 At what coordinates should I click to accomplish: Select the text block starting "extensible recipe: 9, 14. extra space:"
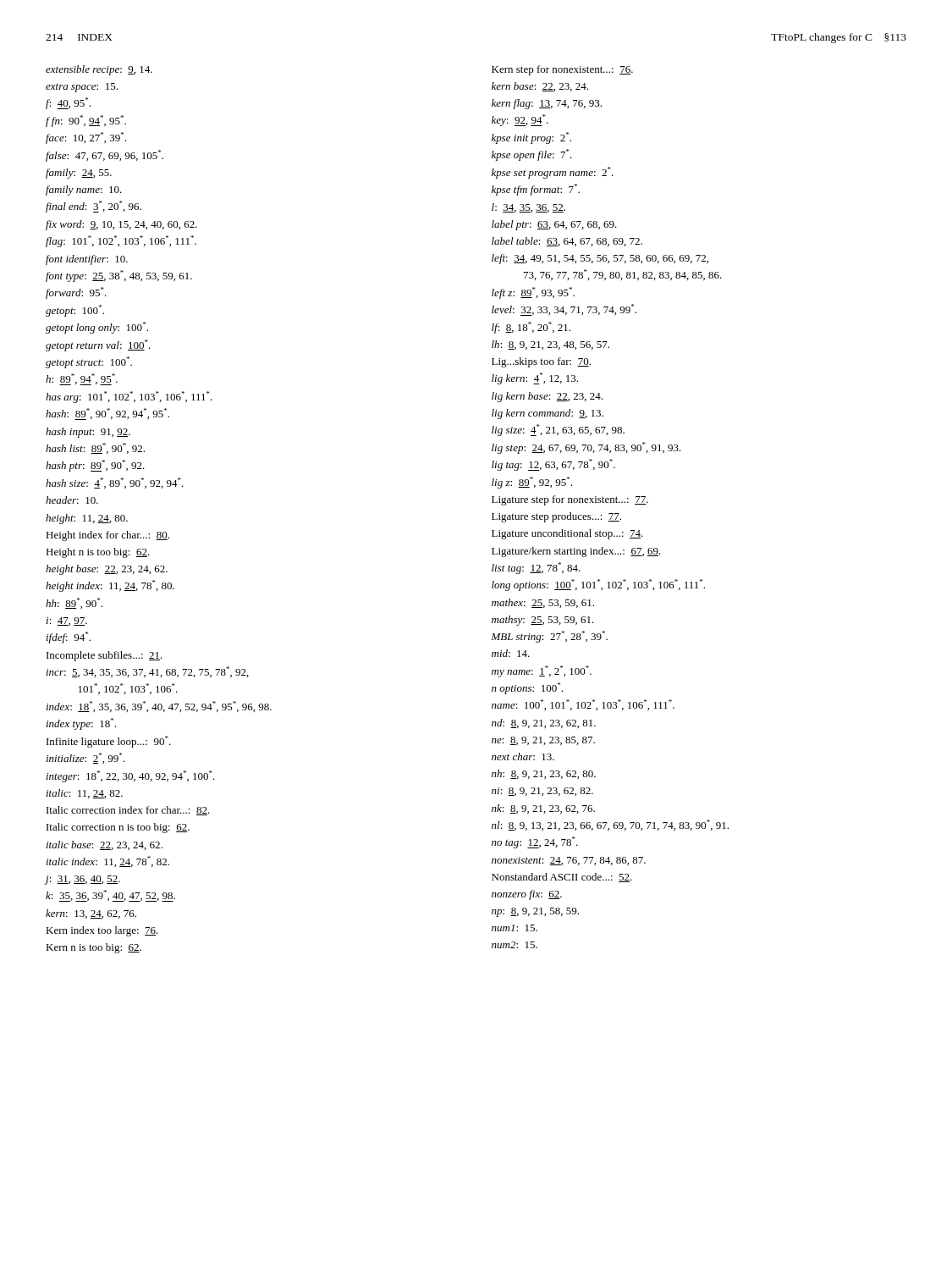coord(99,70)
